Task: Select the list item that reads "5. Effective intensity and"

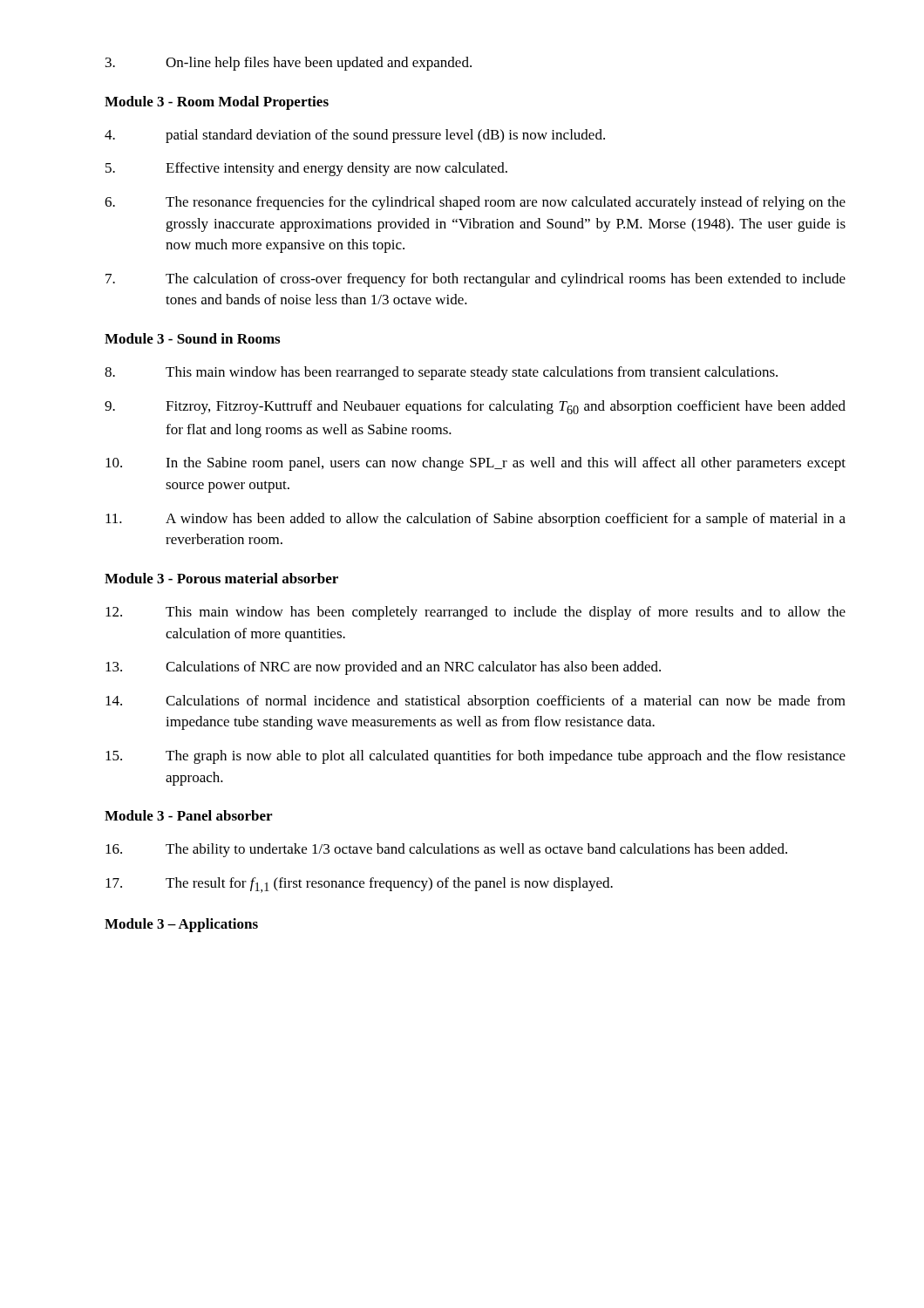Action: (x=475, y=169)
